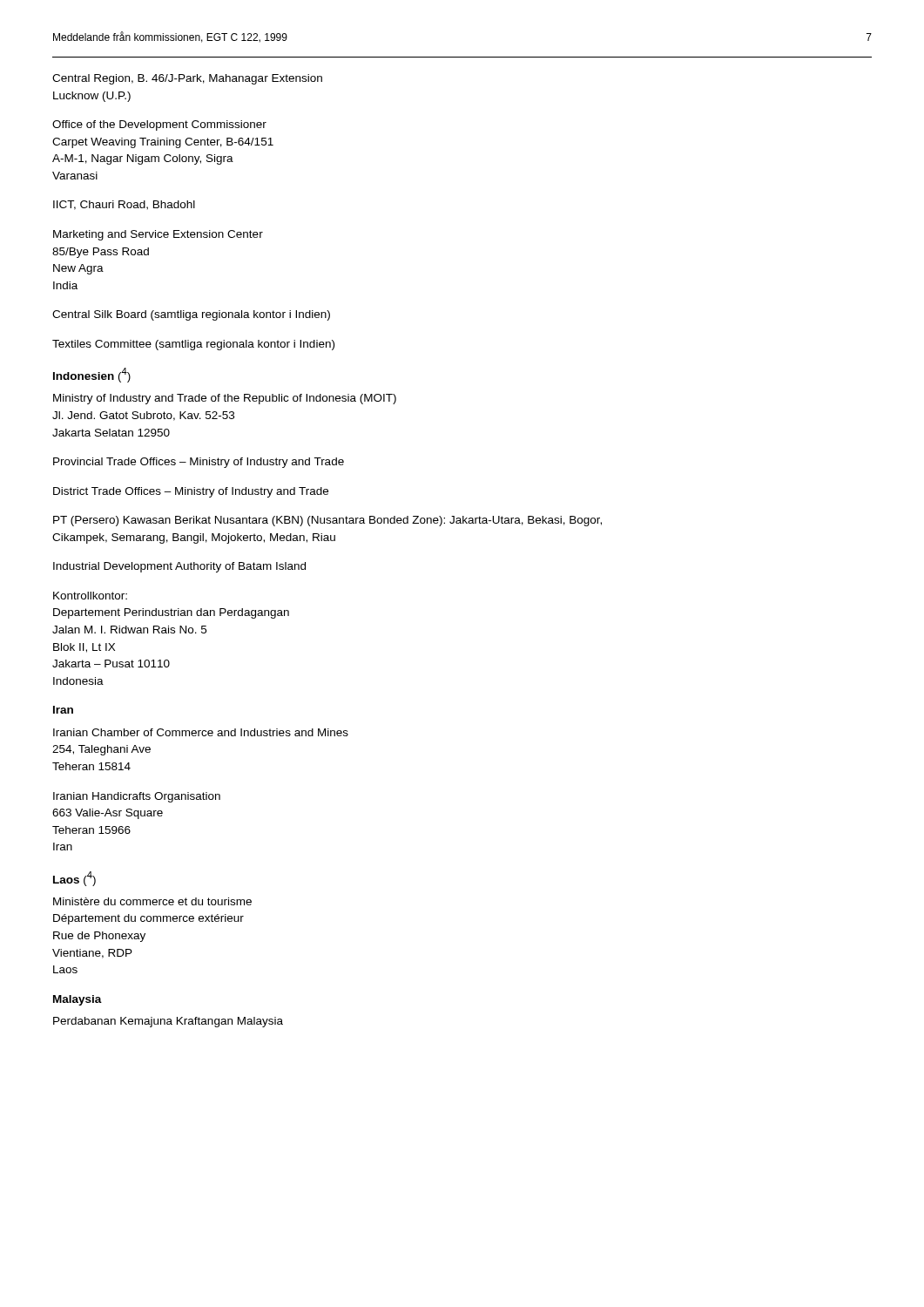Find the block on this page that starts "Office of the Development Commissioner Carpet"
Screen dimensions: 1307x924
pos(163,150)
